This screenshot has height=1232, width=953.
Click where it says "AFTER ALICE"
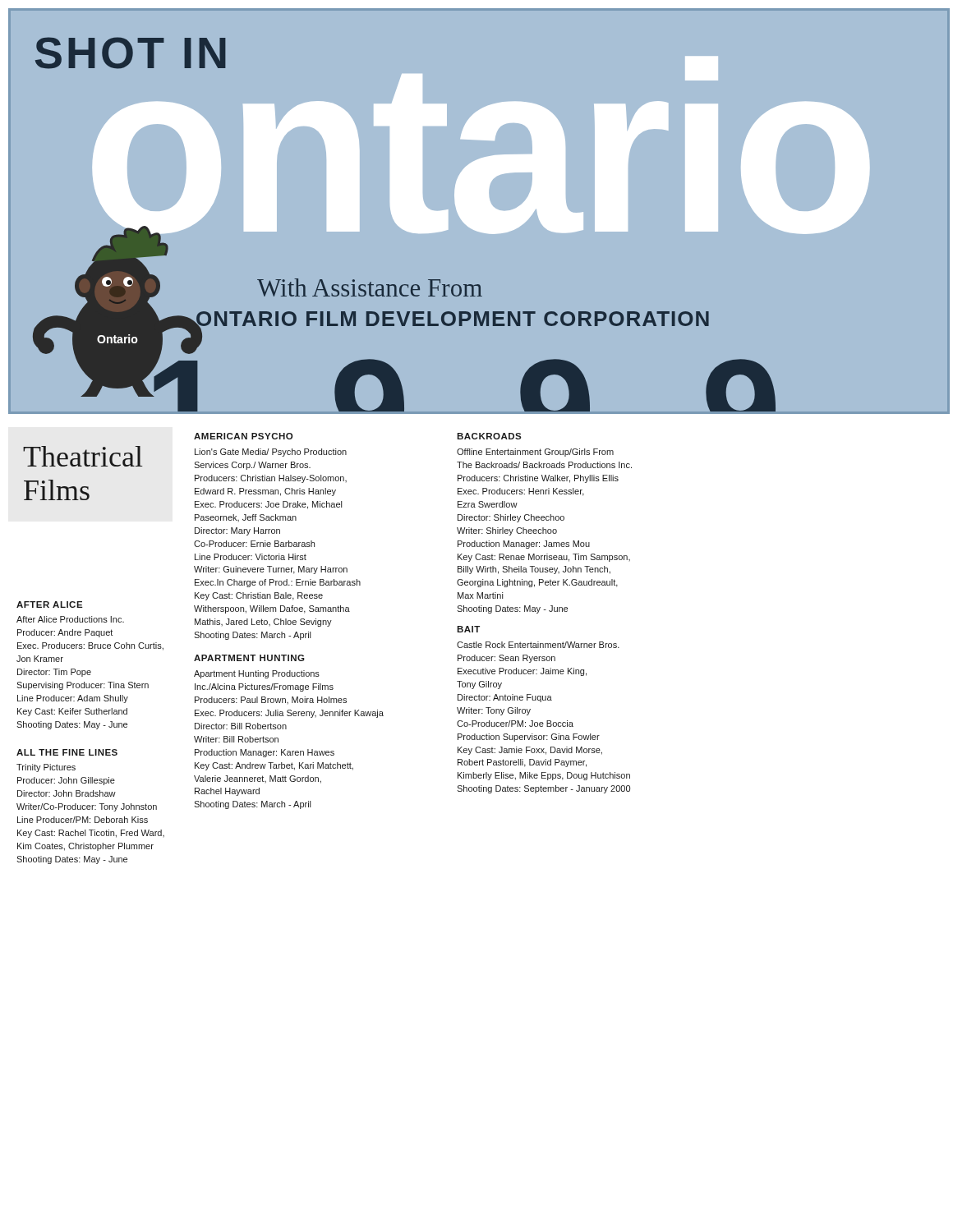pyautogui.click(x=50, y=605)
